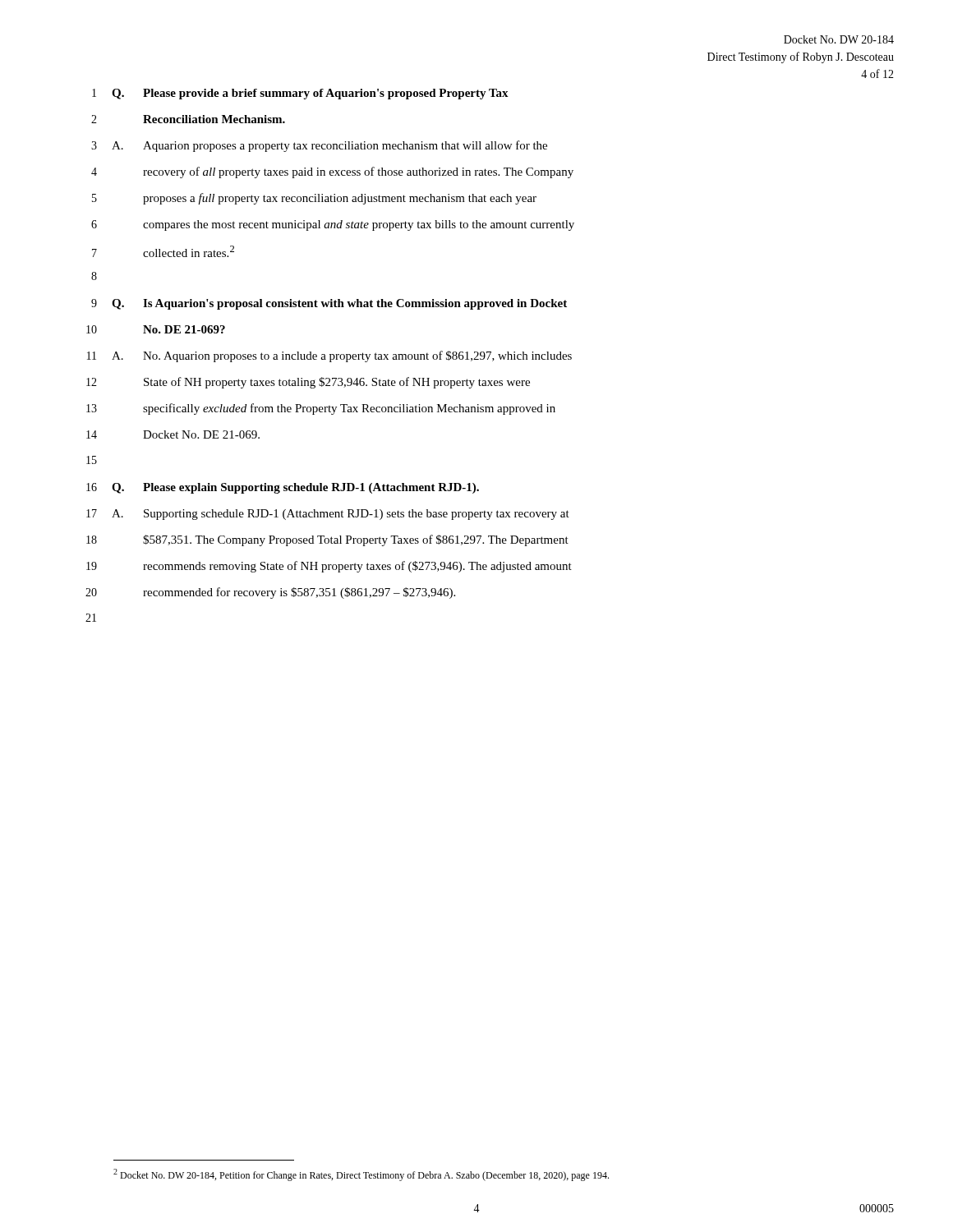Point to the text block starting "2 Docket No. DW 20-184,"

[361, 1174]
